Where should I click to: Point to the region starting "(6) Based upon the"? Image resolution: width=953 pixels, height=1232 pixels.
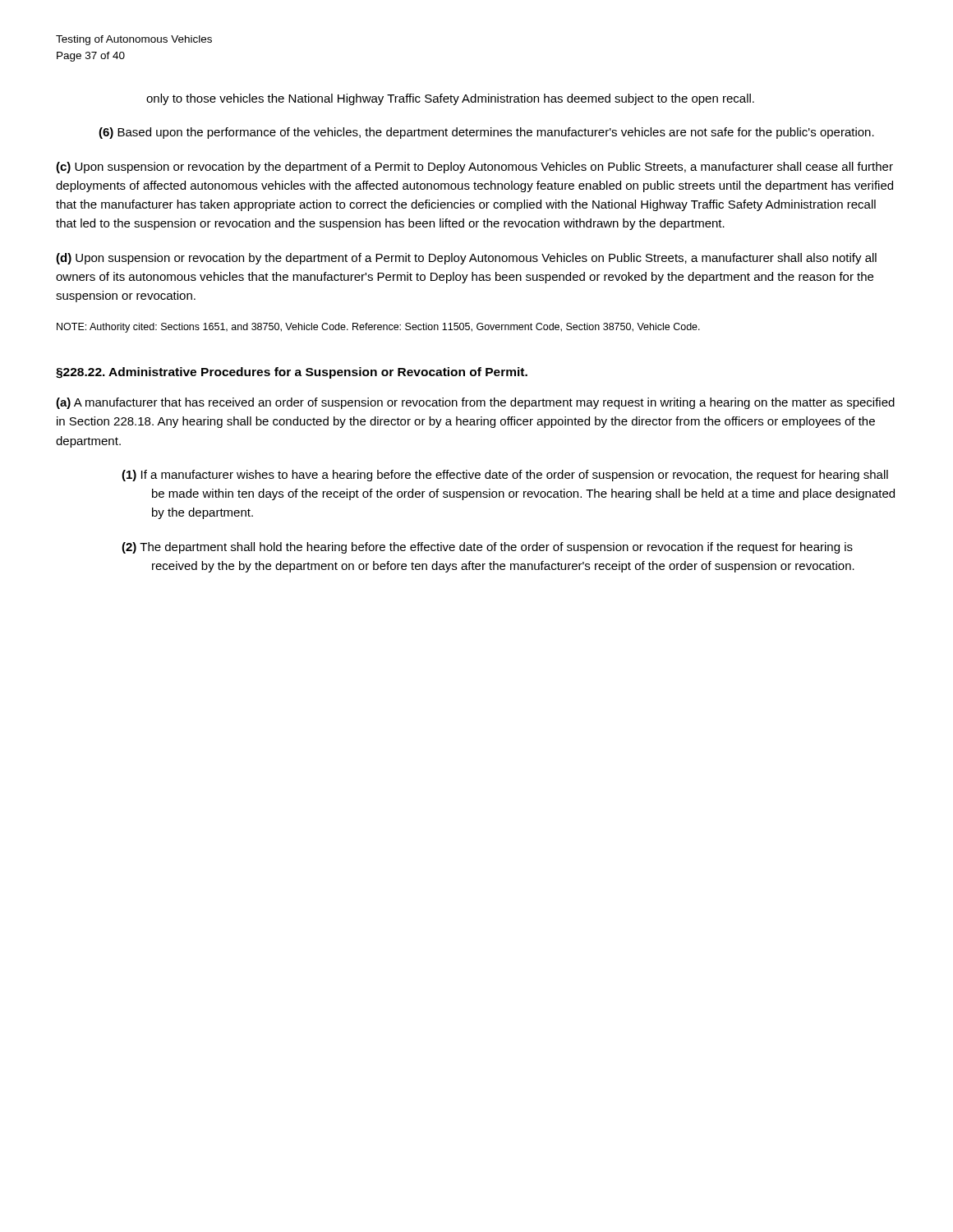(487, 132)
